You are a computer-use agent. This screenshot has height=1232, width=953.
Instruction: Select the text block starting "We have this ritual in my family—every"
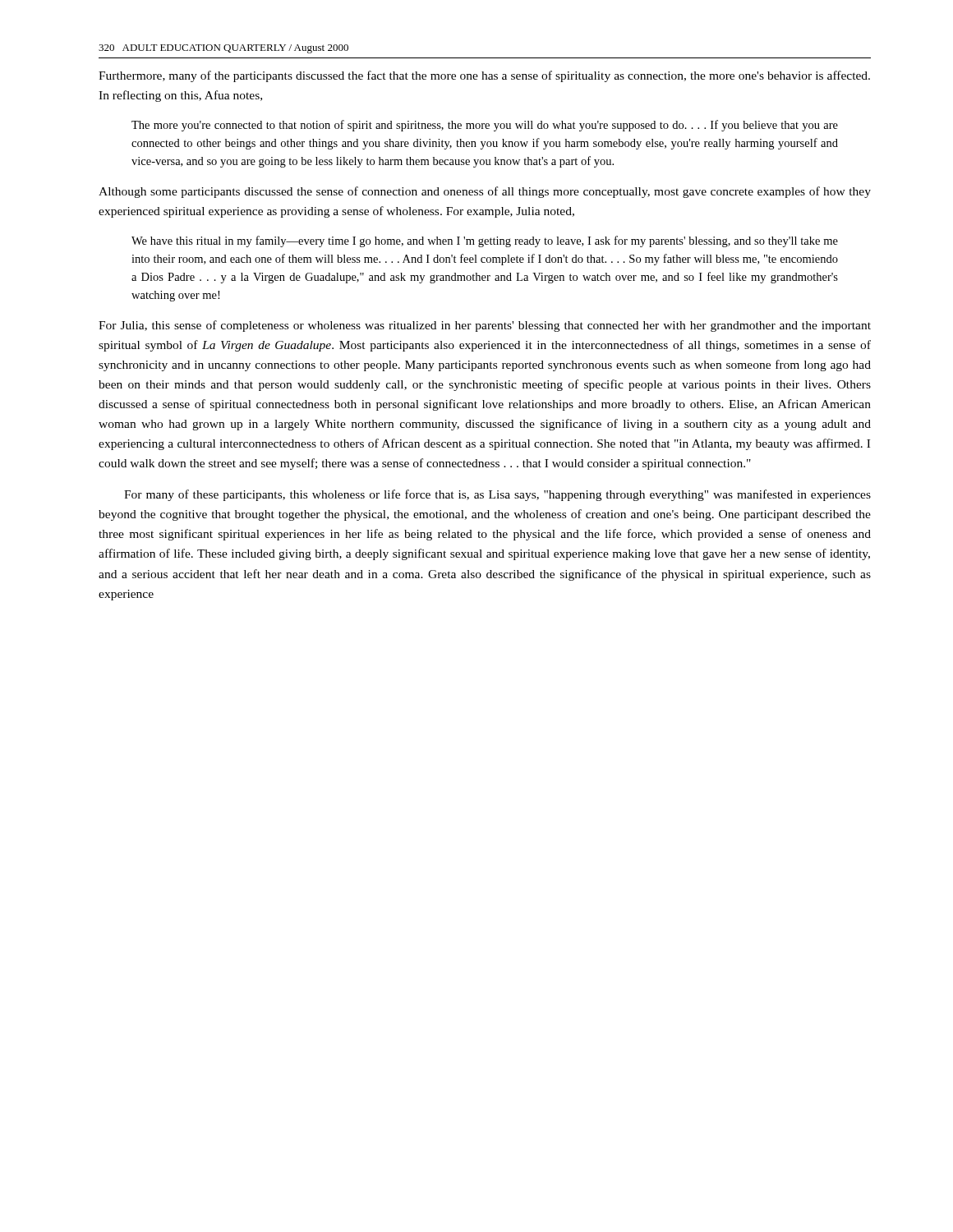click(485, 268)
